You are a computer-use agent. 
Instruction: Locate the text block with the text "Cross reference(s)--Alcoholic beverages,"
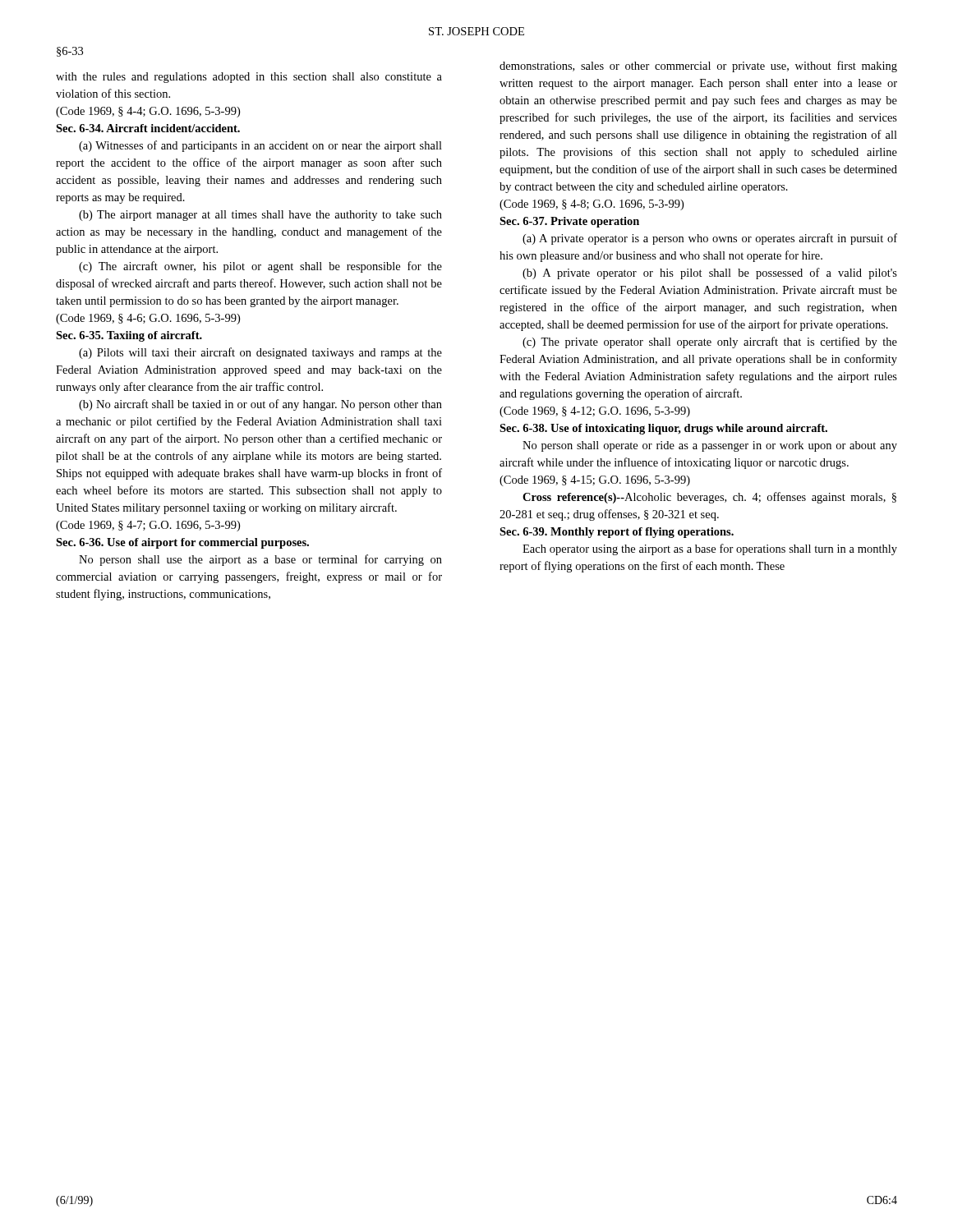pyautogui.click(x=698, y=506)
